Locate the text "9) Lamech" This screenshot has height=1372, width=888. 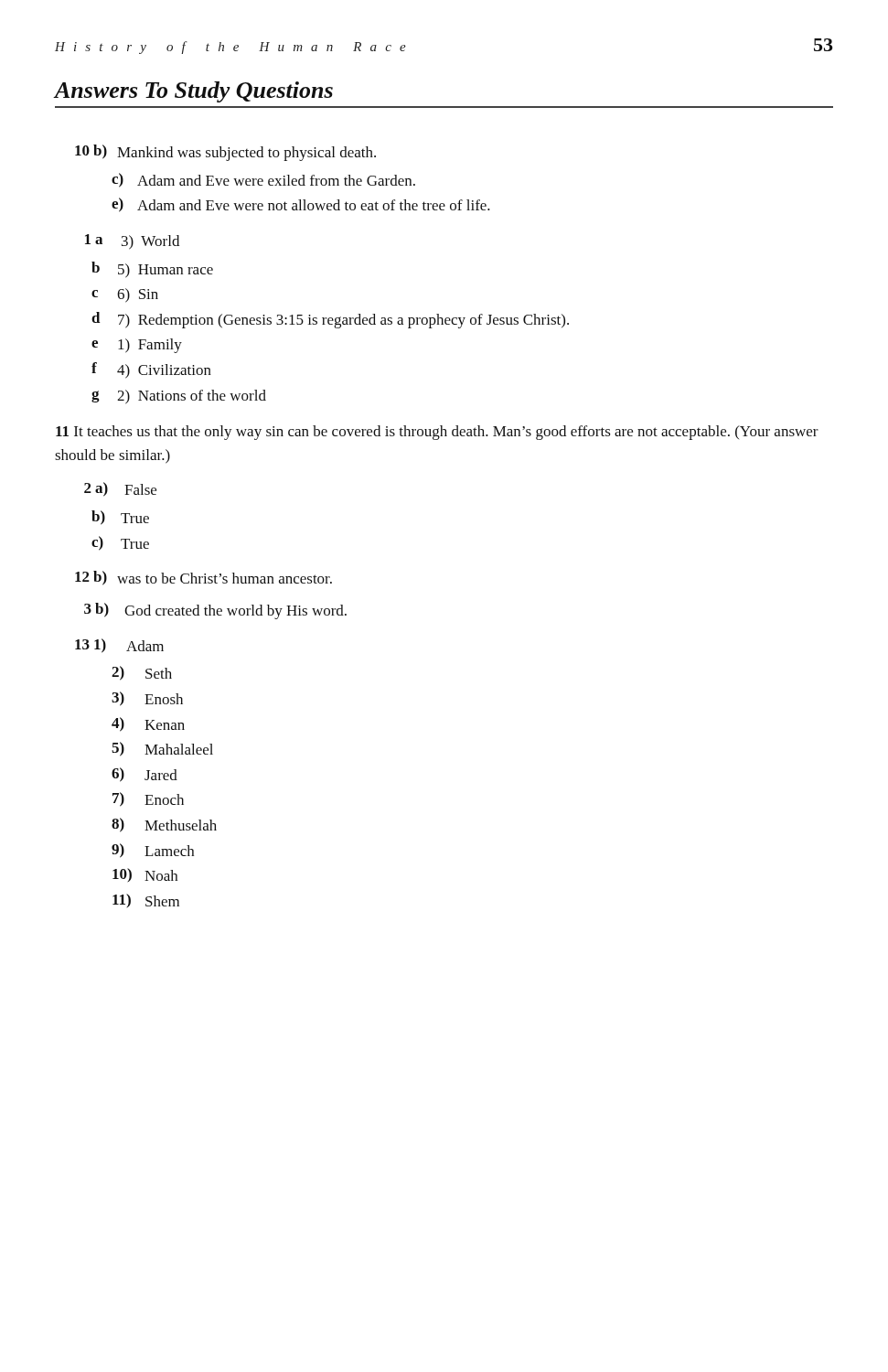pyautogui.click(x=153, y=852)
